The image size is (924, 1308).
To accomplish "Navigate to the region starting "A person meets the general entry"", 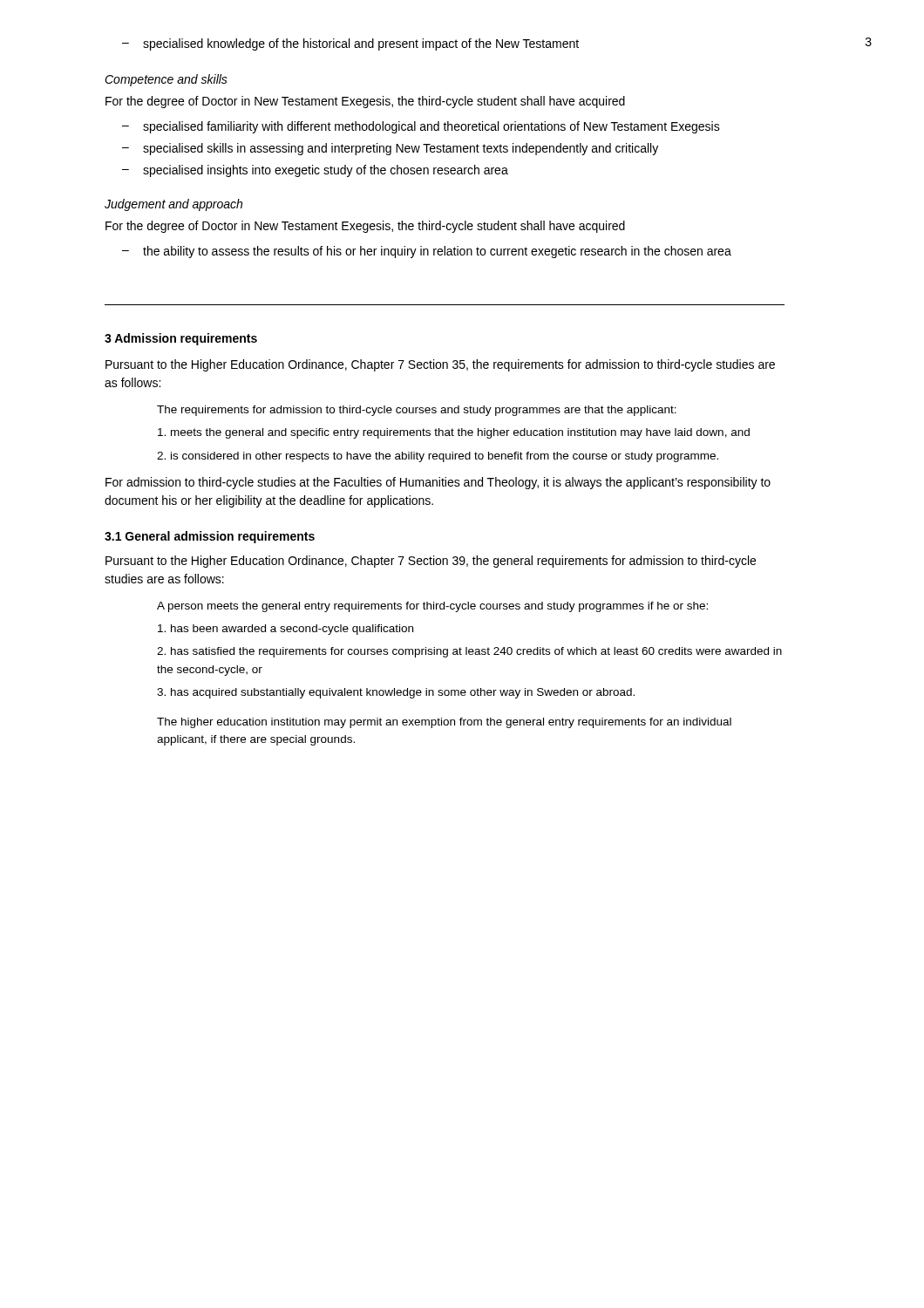I will pyautogui.click(x=432, y=607).
